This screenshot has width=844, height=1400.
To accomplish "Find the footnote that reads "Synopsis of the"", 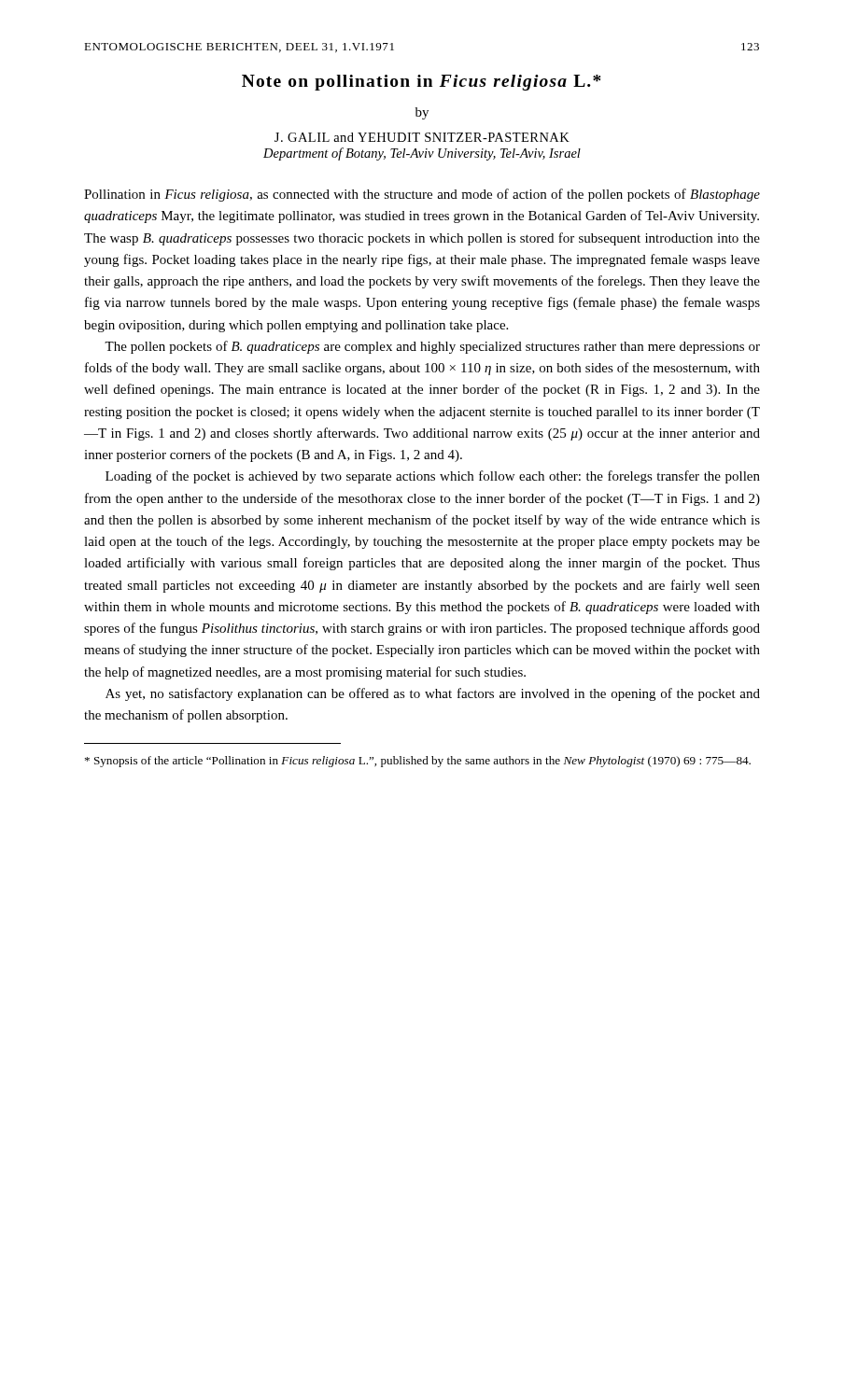I will coord(418,760).
